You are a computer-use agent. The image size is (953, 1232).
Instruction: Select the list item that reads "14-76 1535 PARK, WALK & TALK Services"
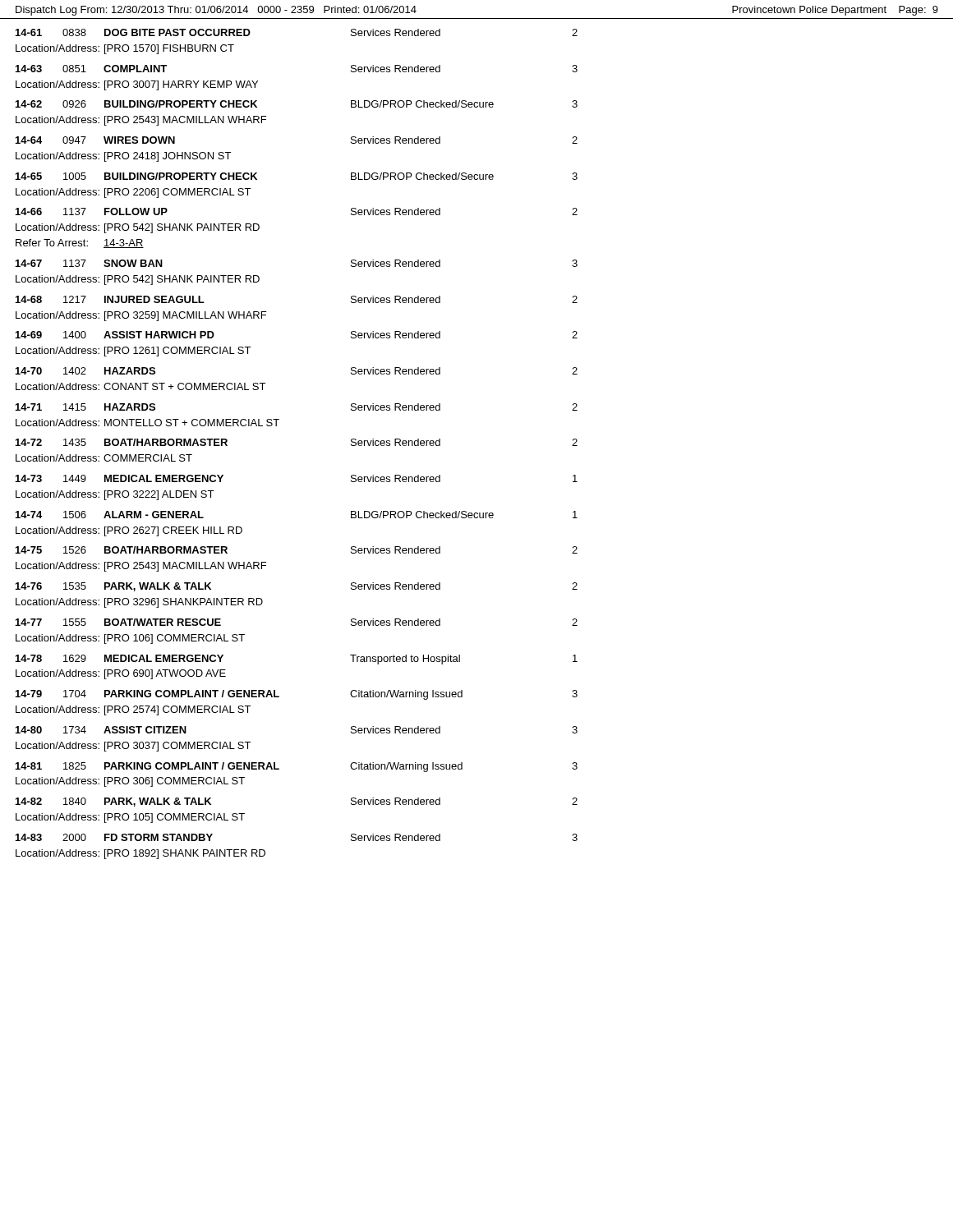pos(28,587)
